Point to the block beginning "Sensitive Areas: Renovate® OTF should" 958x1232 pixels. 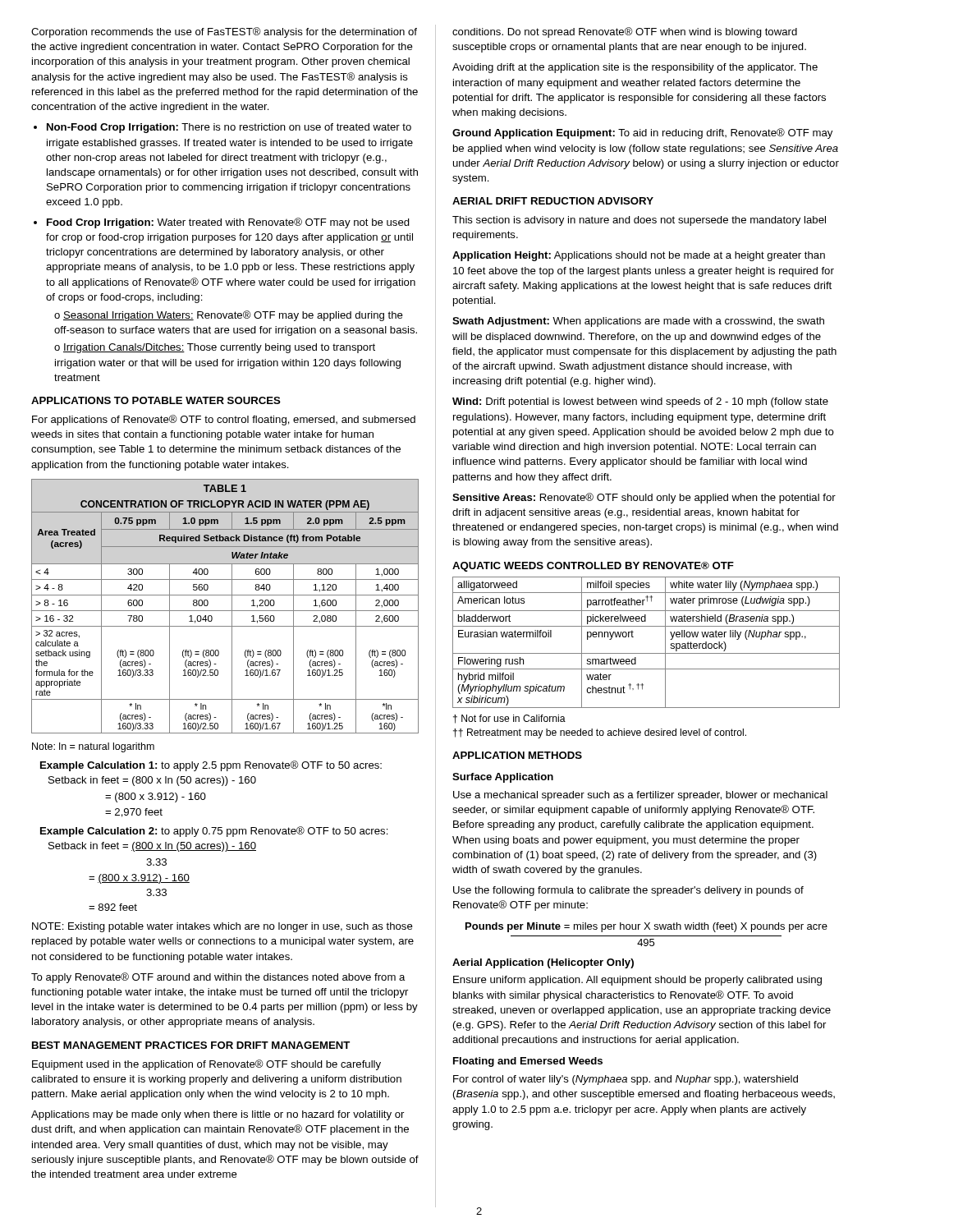pos(646,520)
